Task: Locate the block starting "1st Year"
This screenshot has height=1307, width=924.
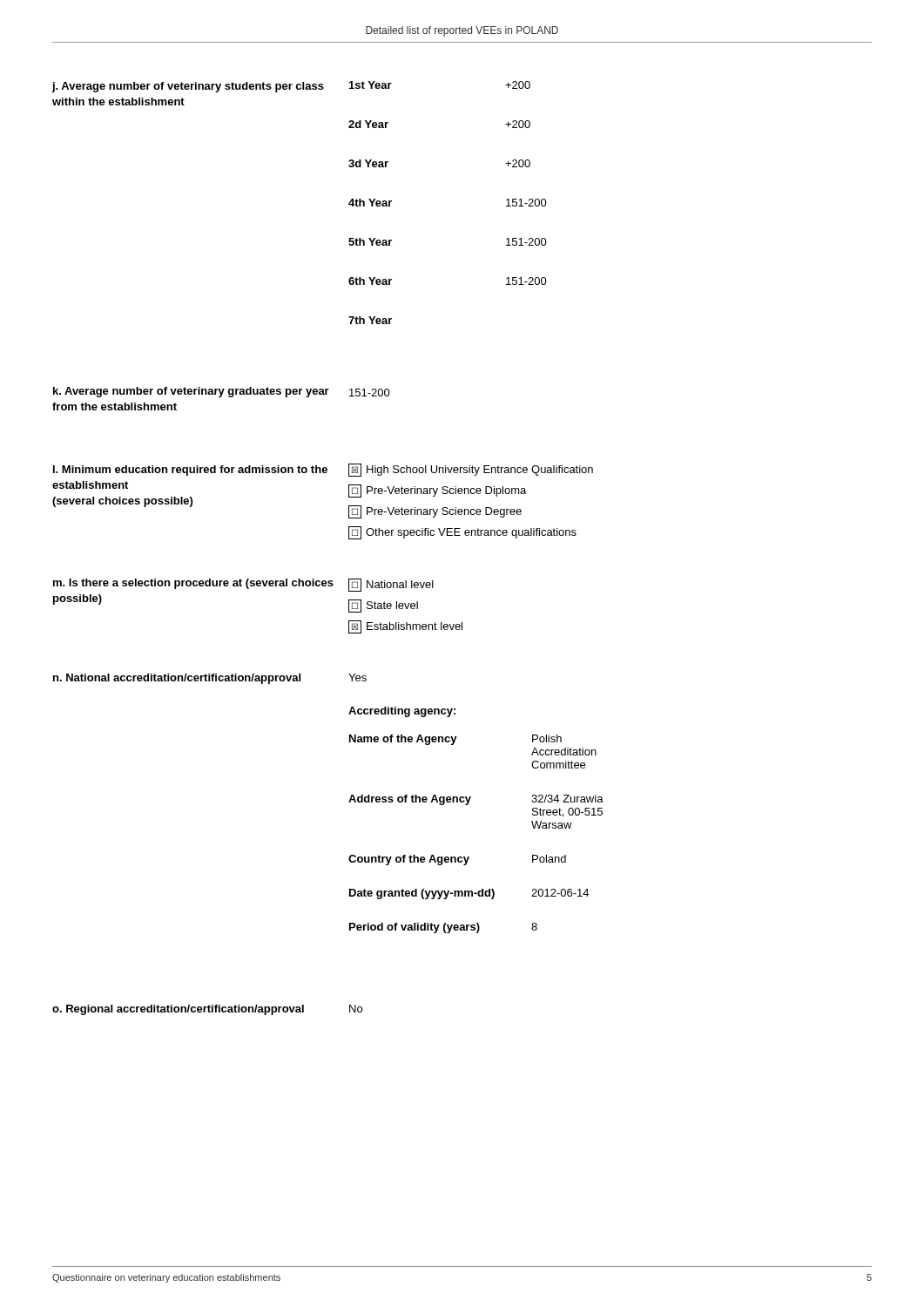Action: [x=370, y=85]
